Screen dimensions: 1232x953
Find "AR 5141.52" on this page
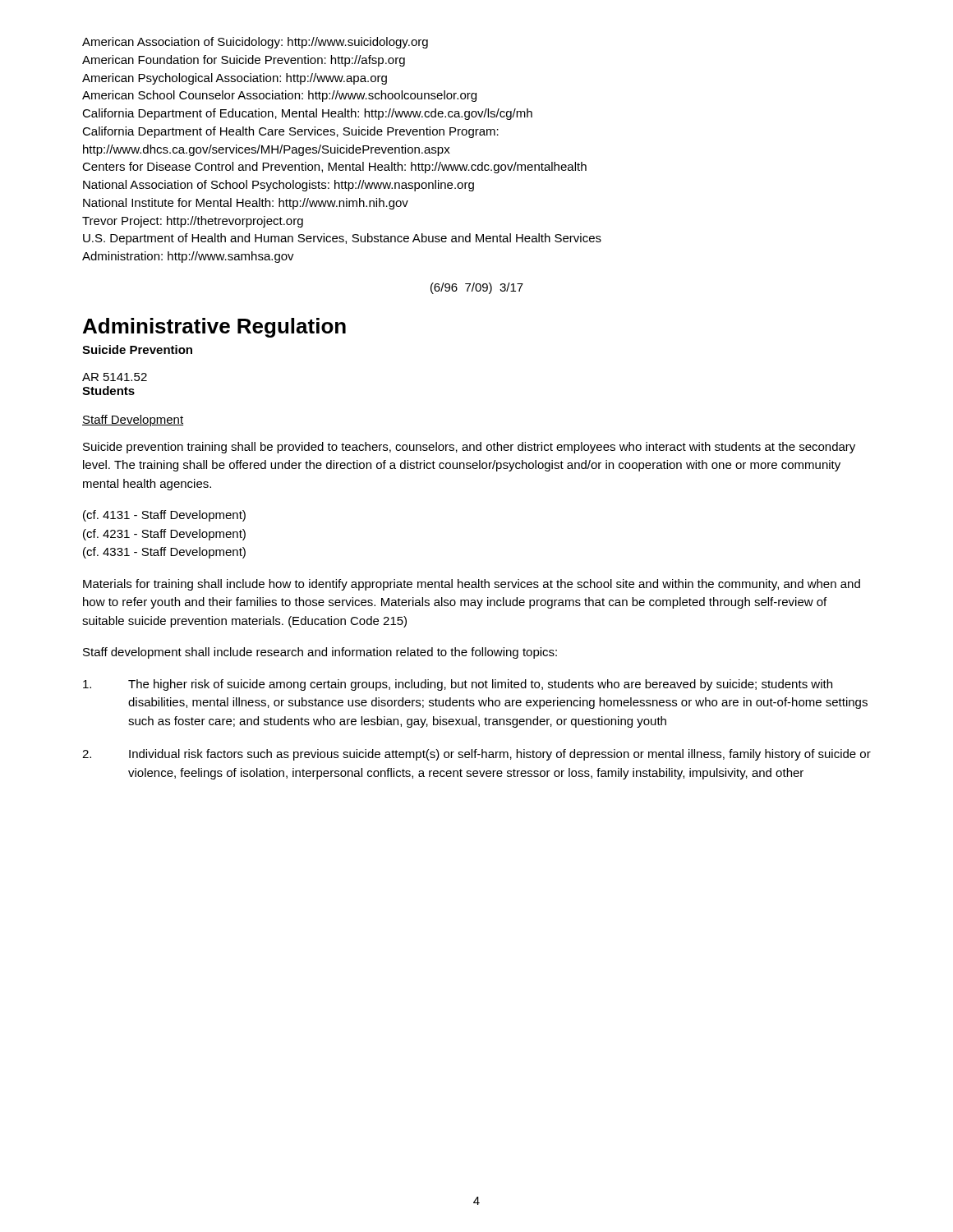click(x=115, y=376)
